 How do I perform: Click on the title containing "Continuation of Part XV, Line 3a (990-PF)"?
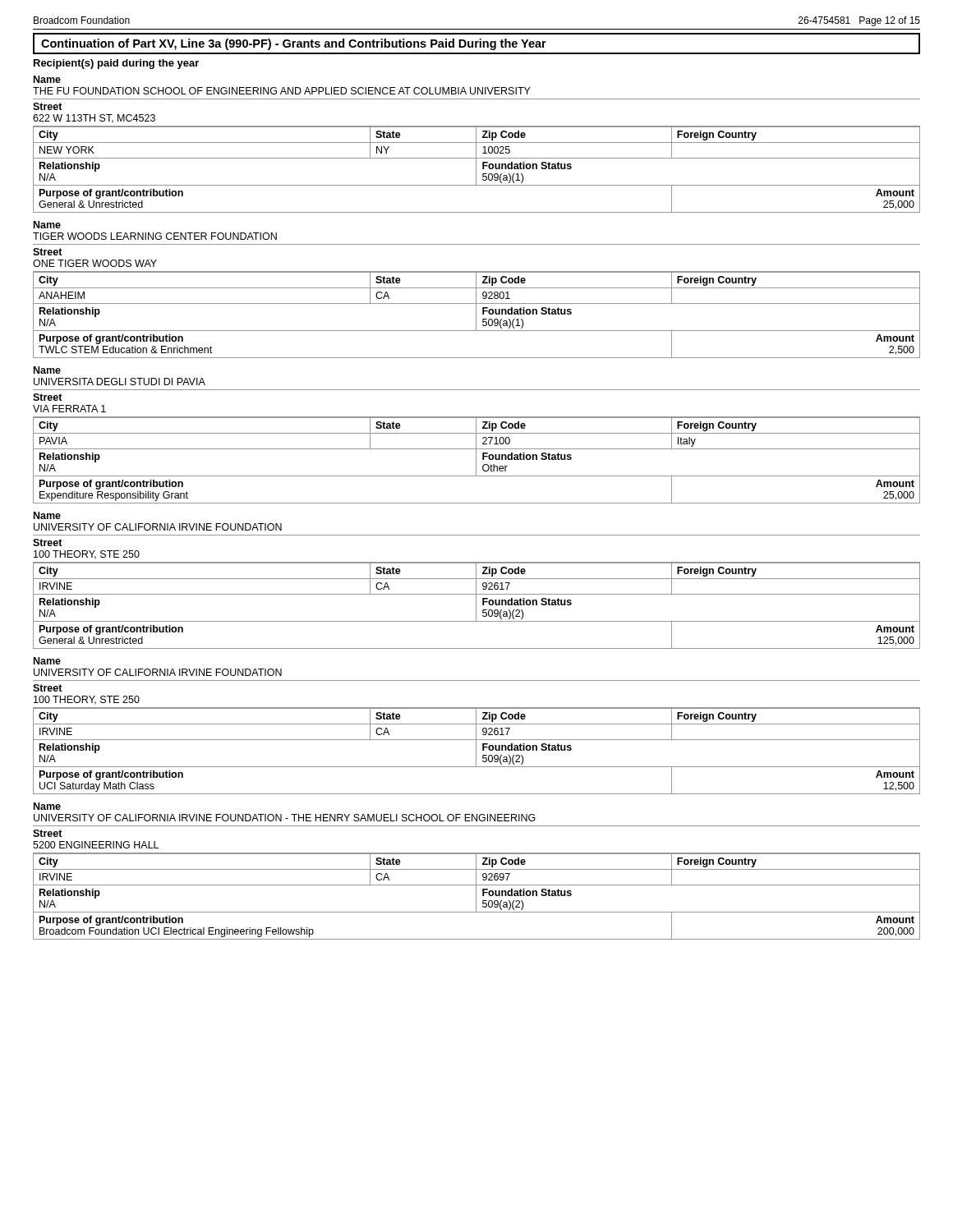pos(294,44)
